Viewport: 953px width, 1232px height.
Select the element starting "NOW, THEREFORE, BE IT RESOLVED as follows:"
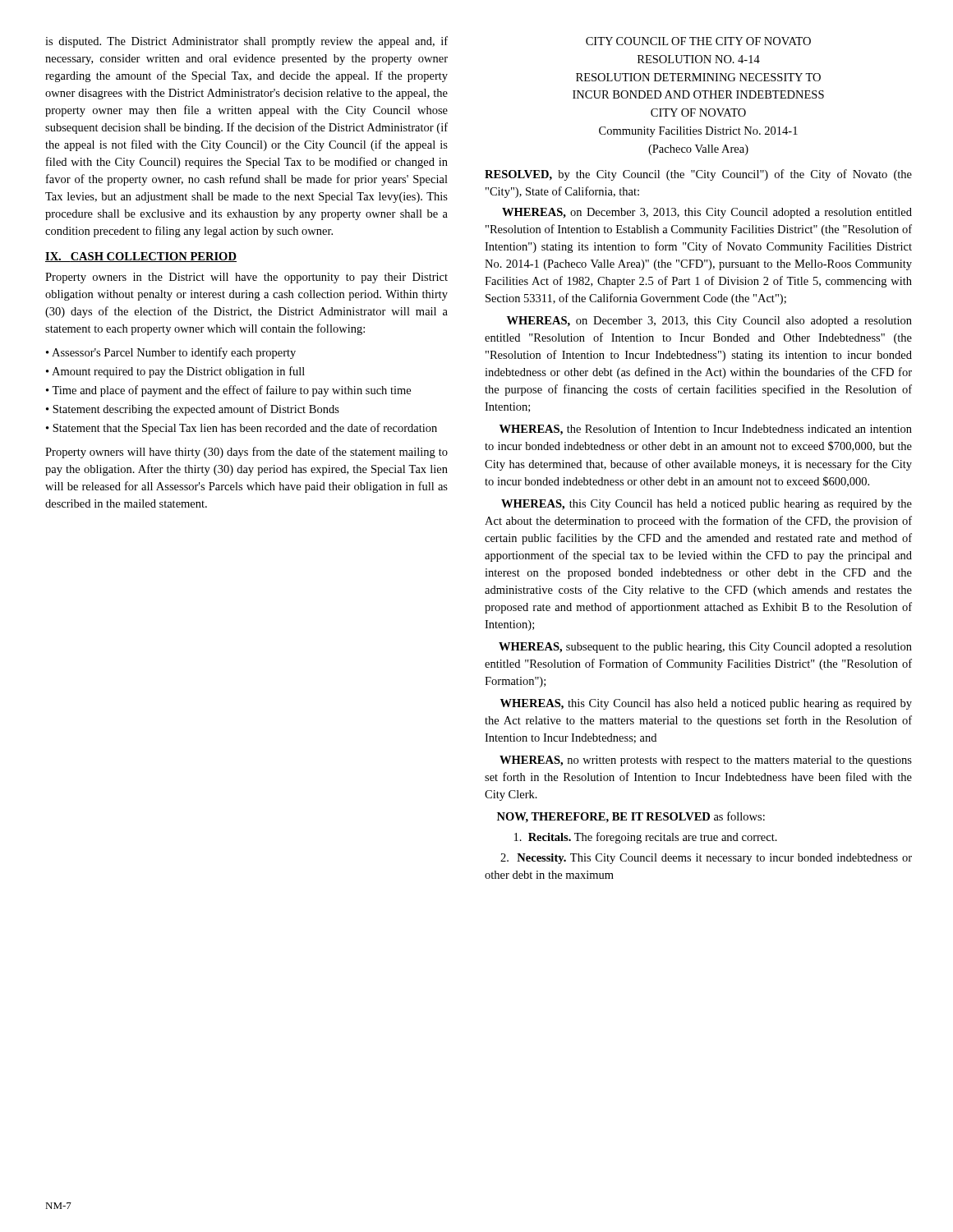pos(625,816)
